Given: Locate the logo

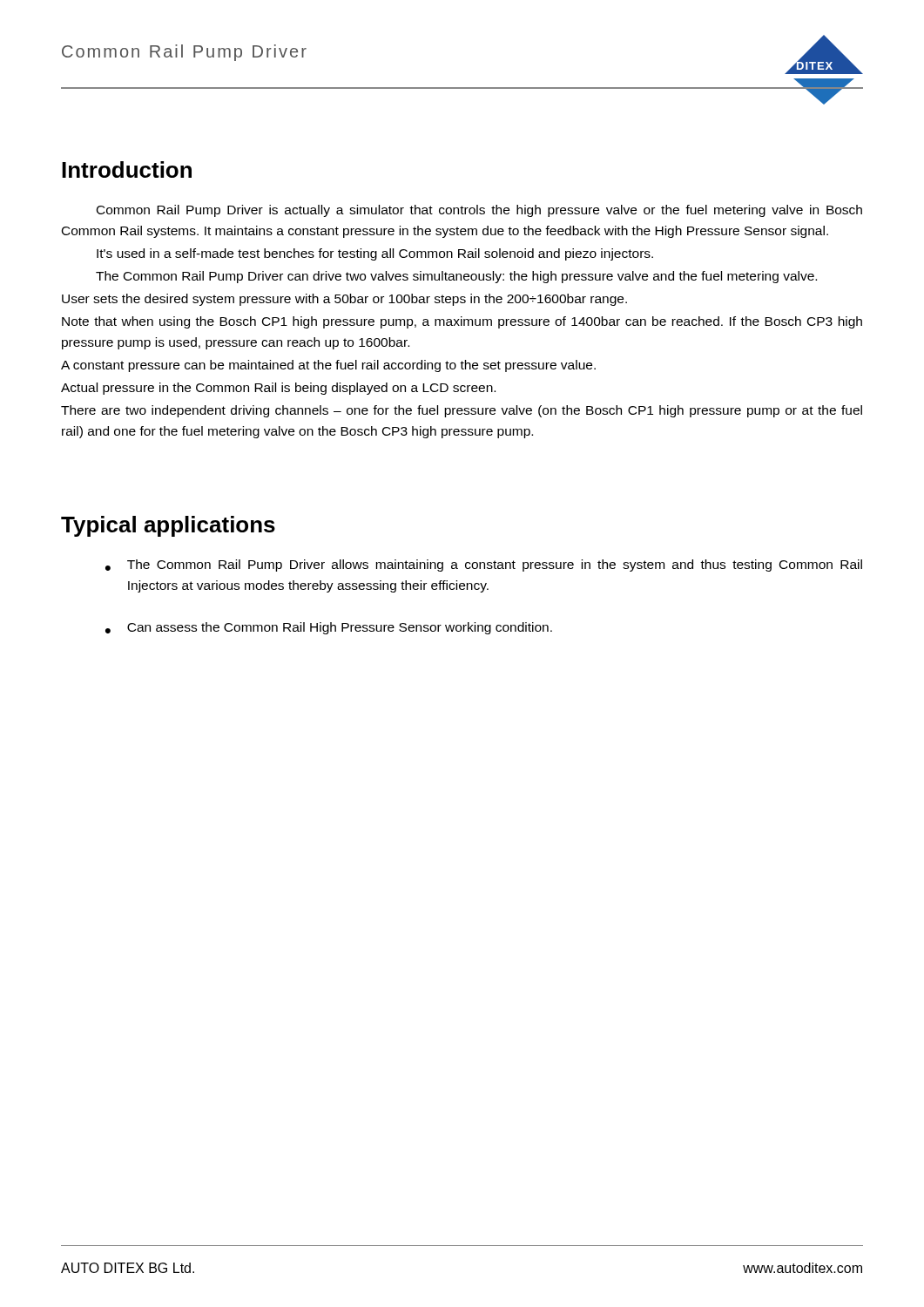Looking at the screenshot, I should (824, 71).
